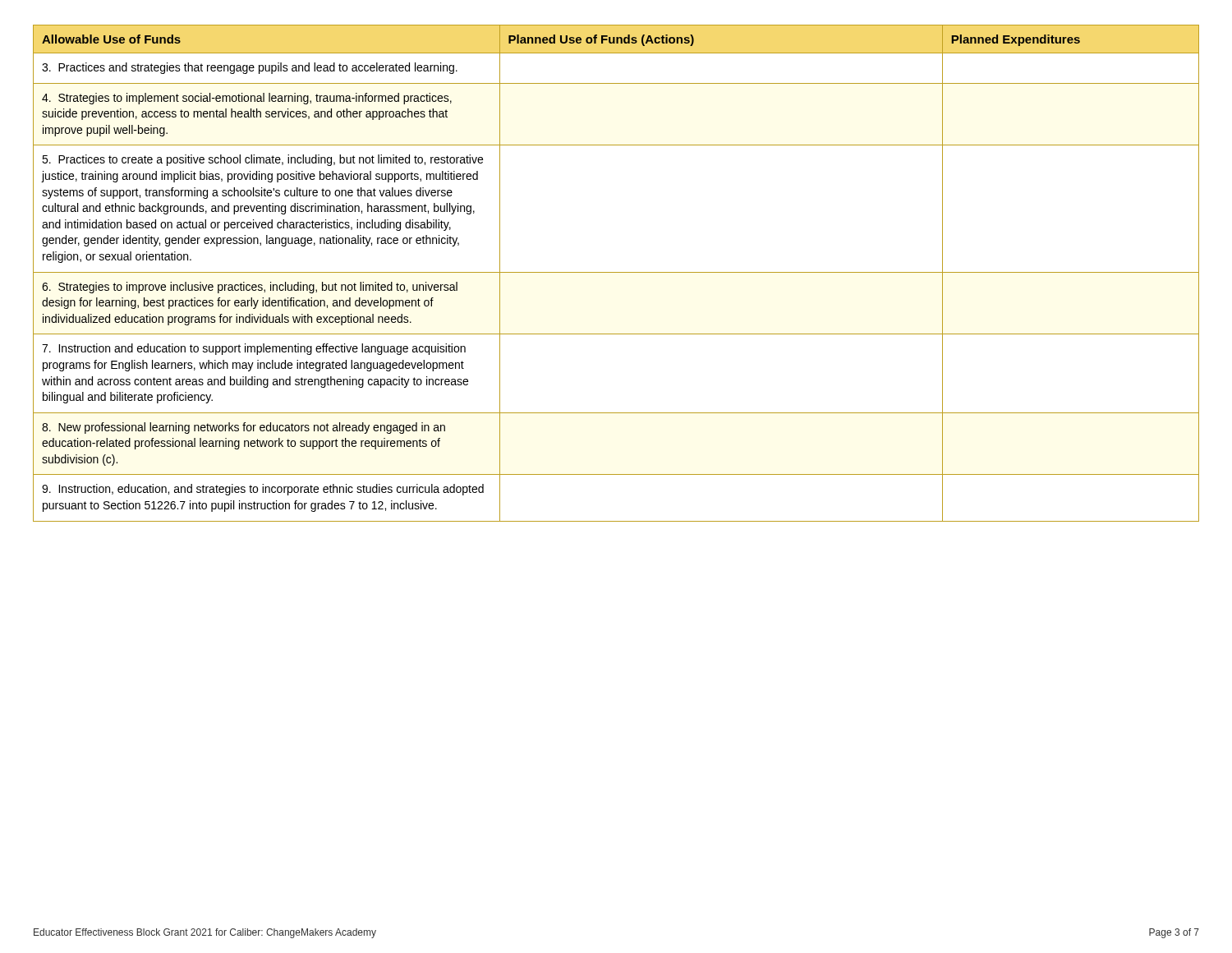
Task: Locate a table
Action: [x=616, y=273]
